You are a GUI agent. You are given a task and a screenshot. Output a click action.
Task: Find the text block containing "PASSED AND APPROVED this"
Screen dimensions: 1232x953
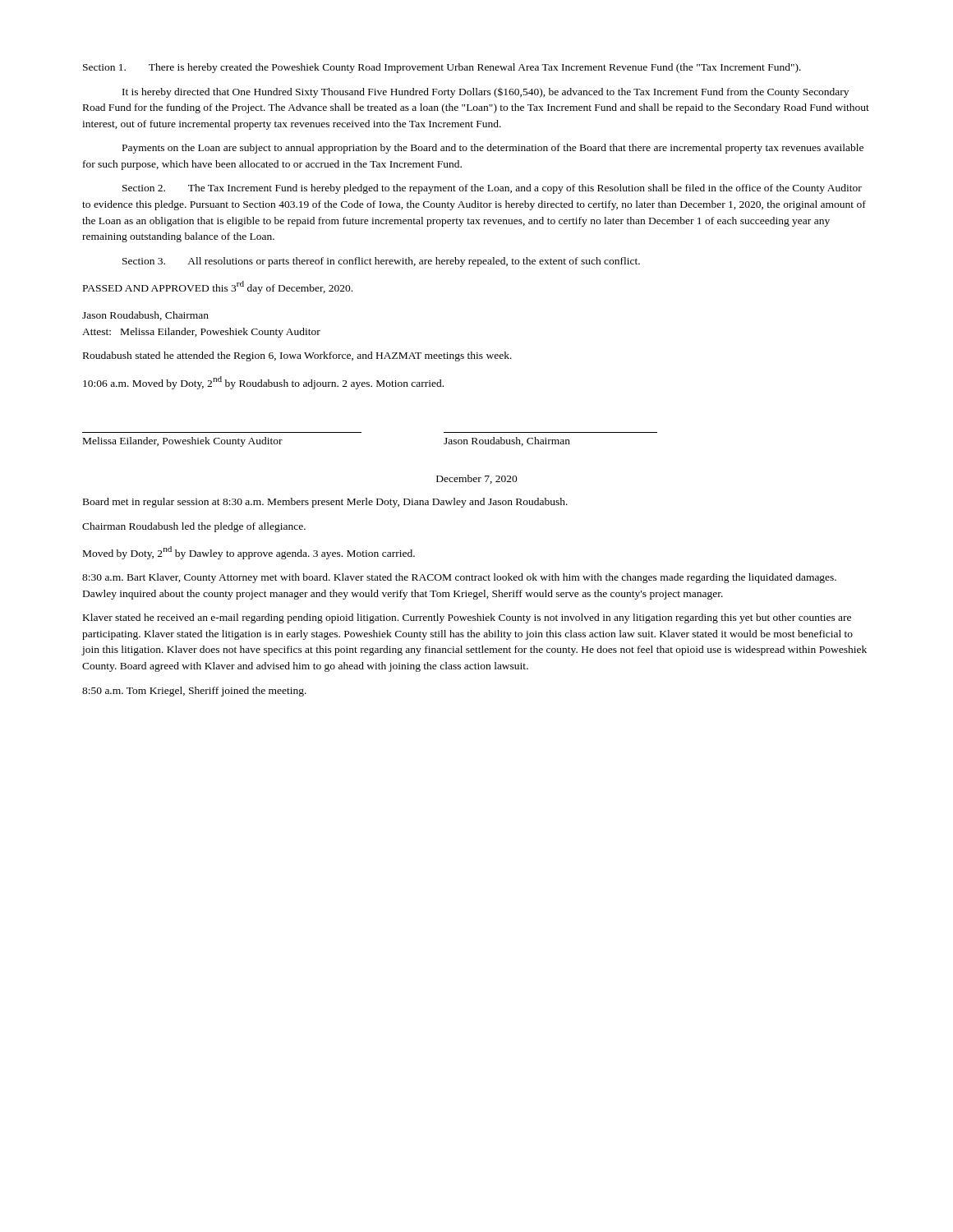click(x=218, y=286)
